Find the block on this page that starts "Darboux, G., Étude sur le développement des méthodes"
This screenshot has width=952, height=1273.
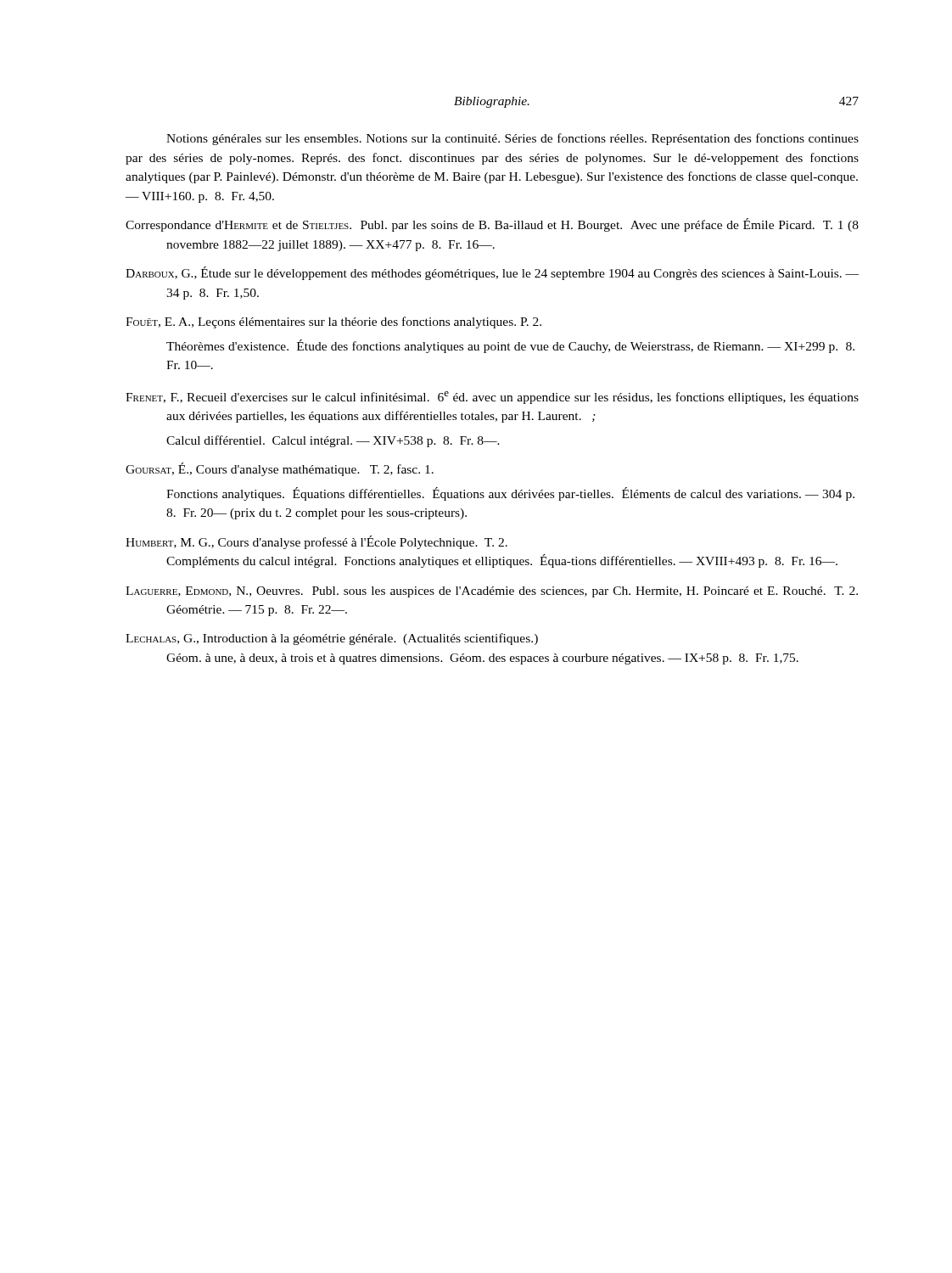(x=492, y=283)
